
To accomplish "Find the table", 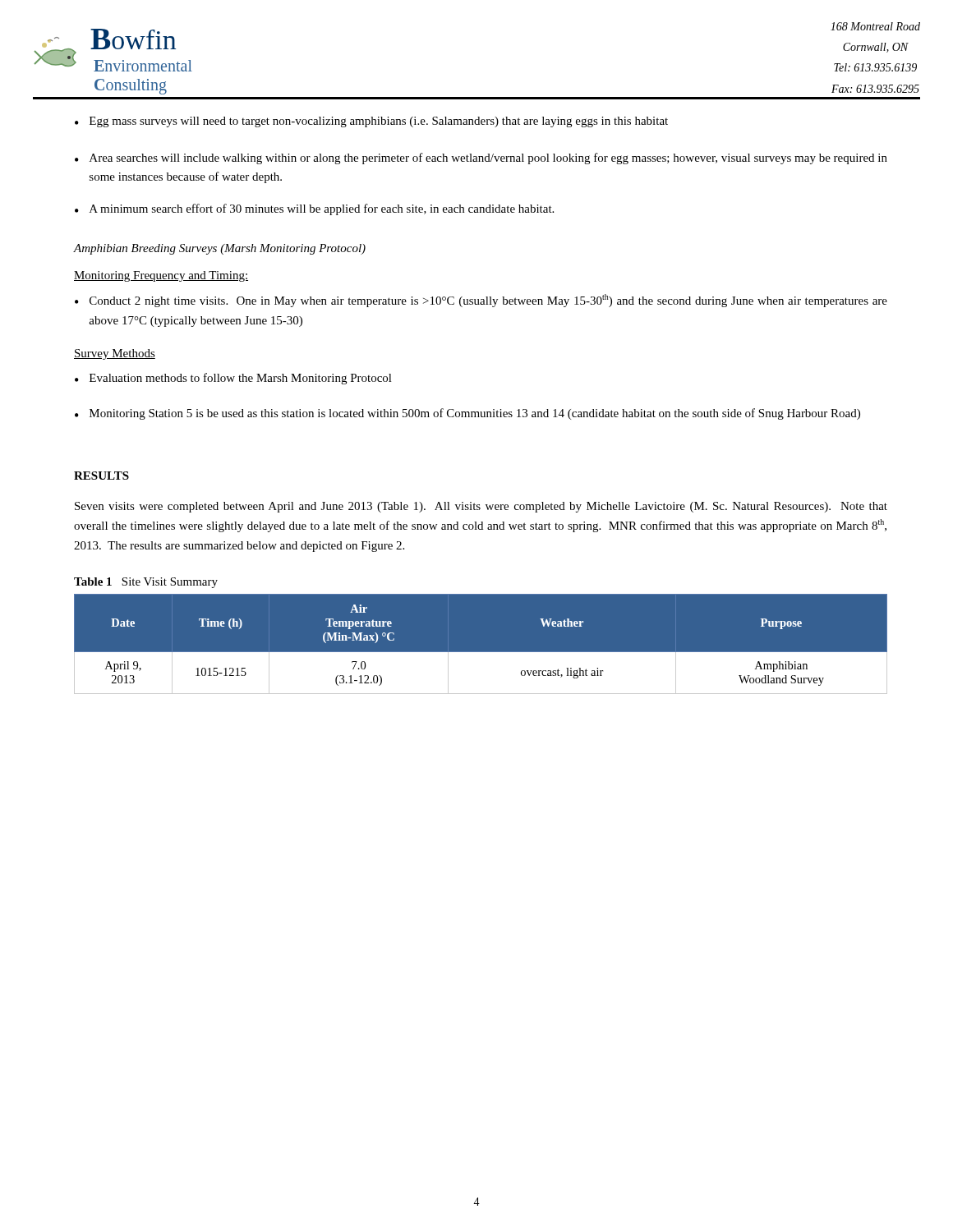I will (x=481, y=644).
